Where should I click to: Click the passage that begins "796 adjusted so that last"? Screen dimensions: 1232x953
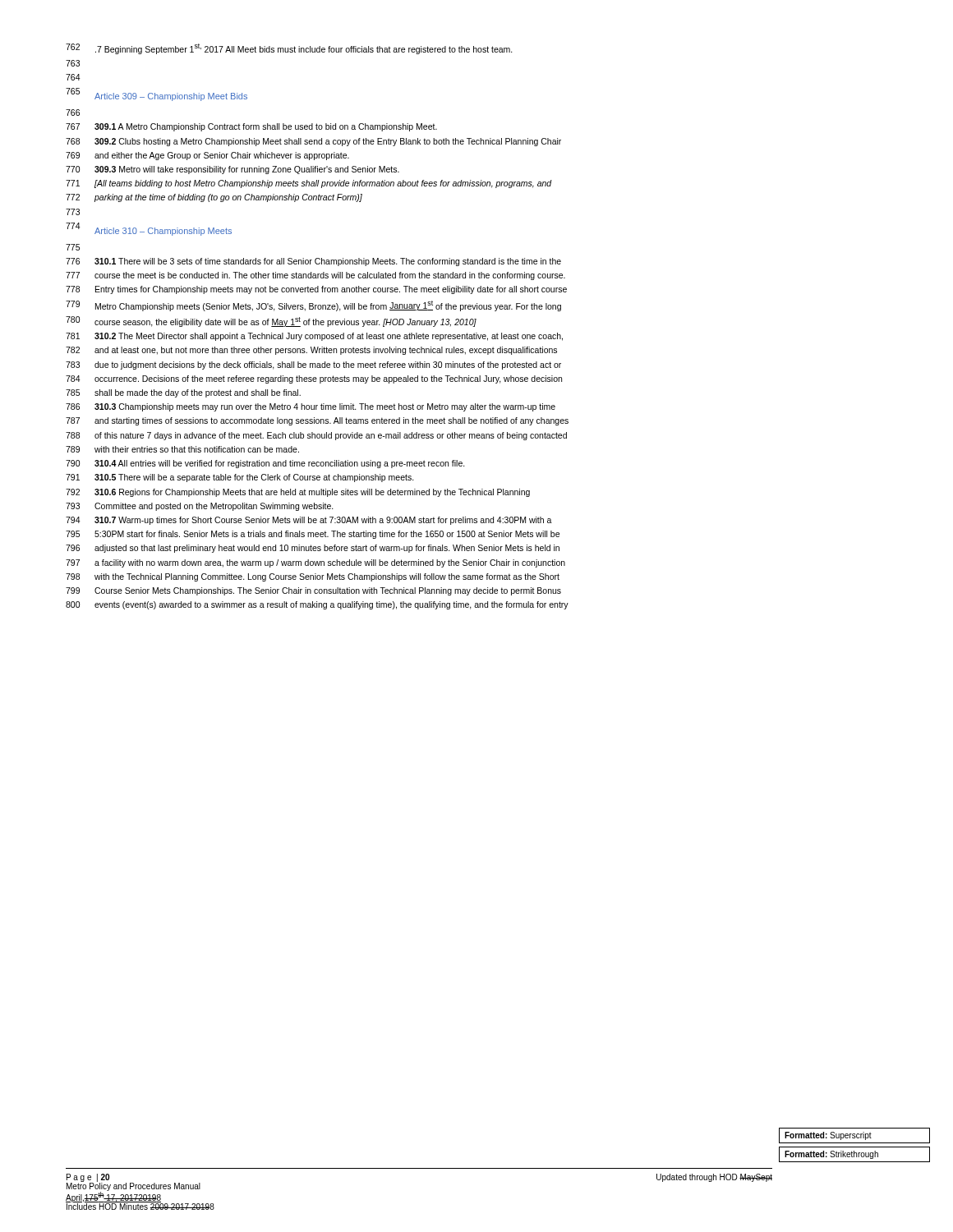click(x=419, y=549)
